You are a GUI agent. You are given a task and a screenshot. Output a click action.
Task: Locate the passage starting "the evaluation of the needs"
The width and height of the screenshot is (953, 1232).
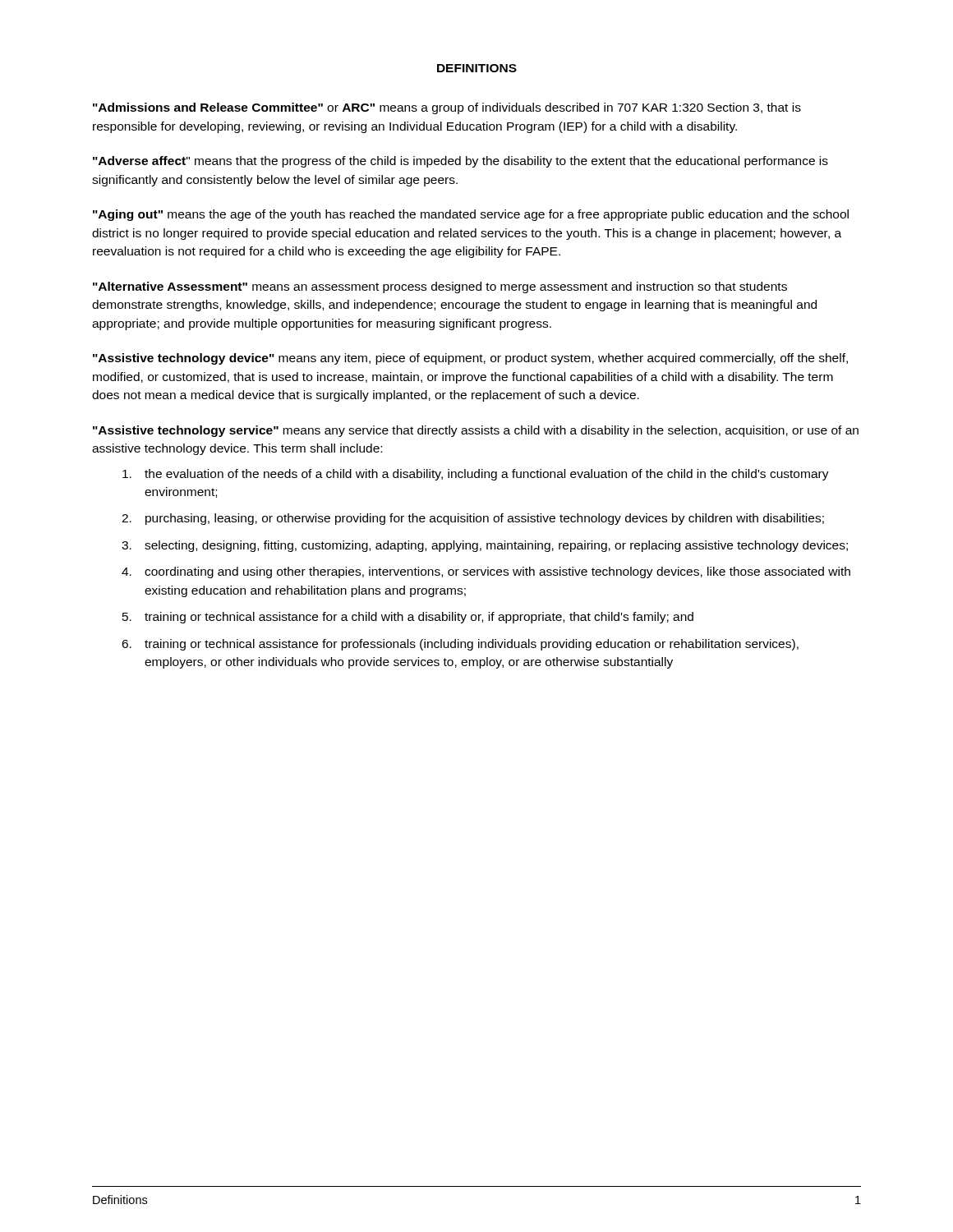(491, 483)
